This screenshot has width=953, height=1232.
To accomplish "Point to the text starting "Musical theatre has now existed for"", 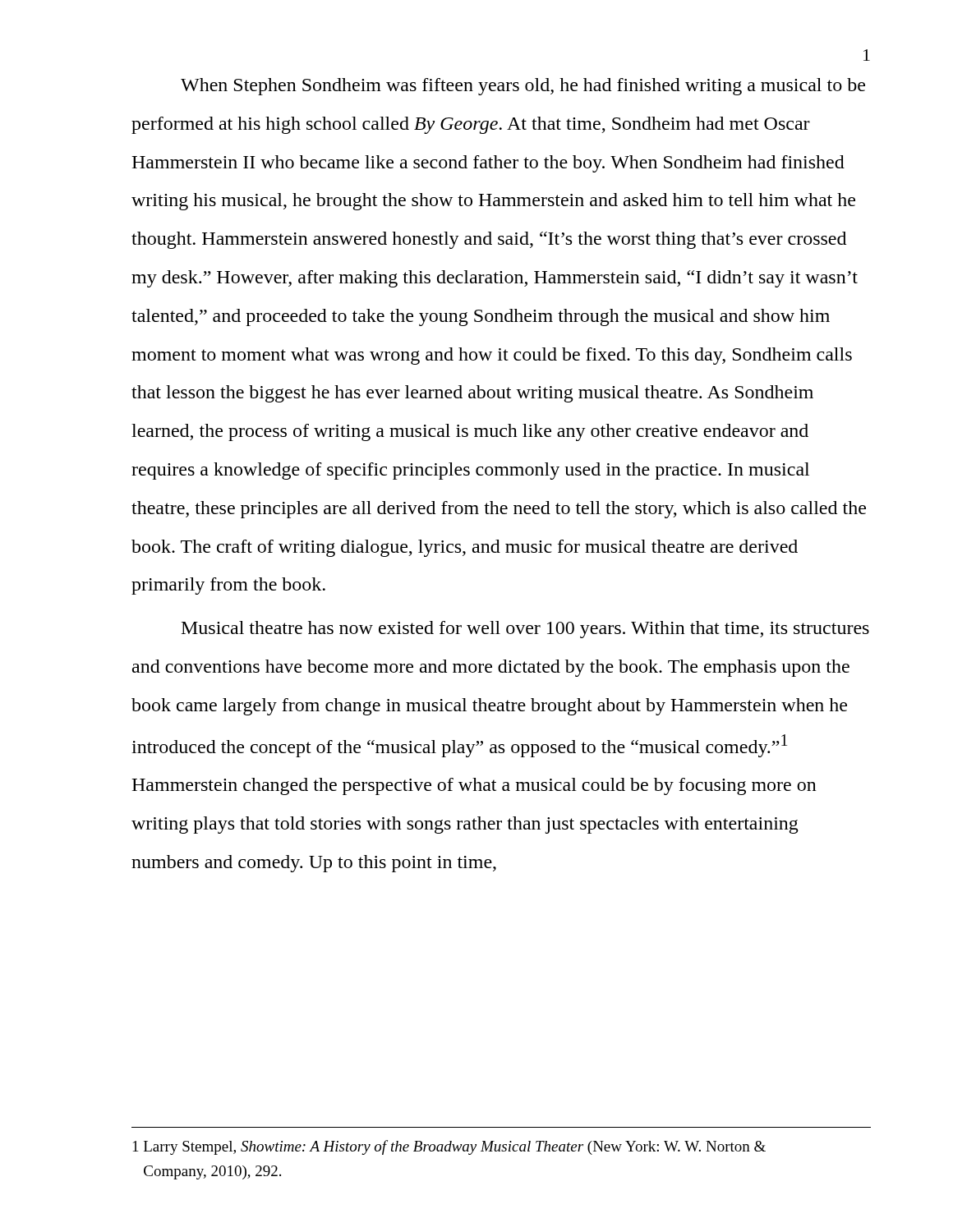I will (x=501, y=745).
